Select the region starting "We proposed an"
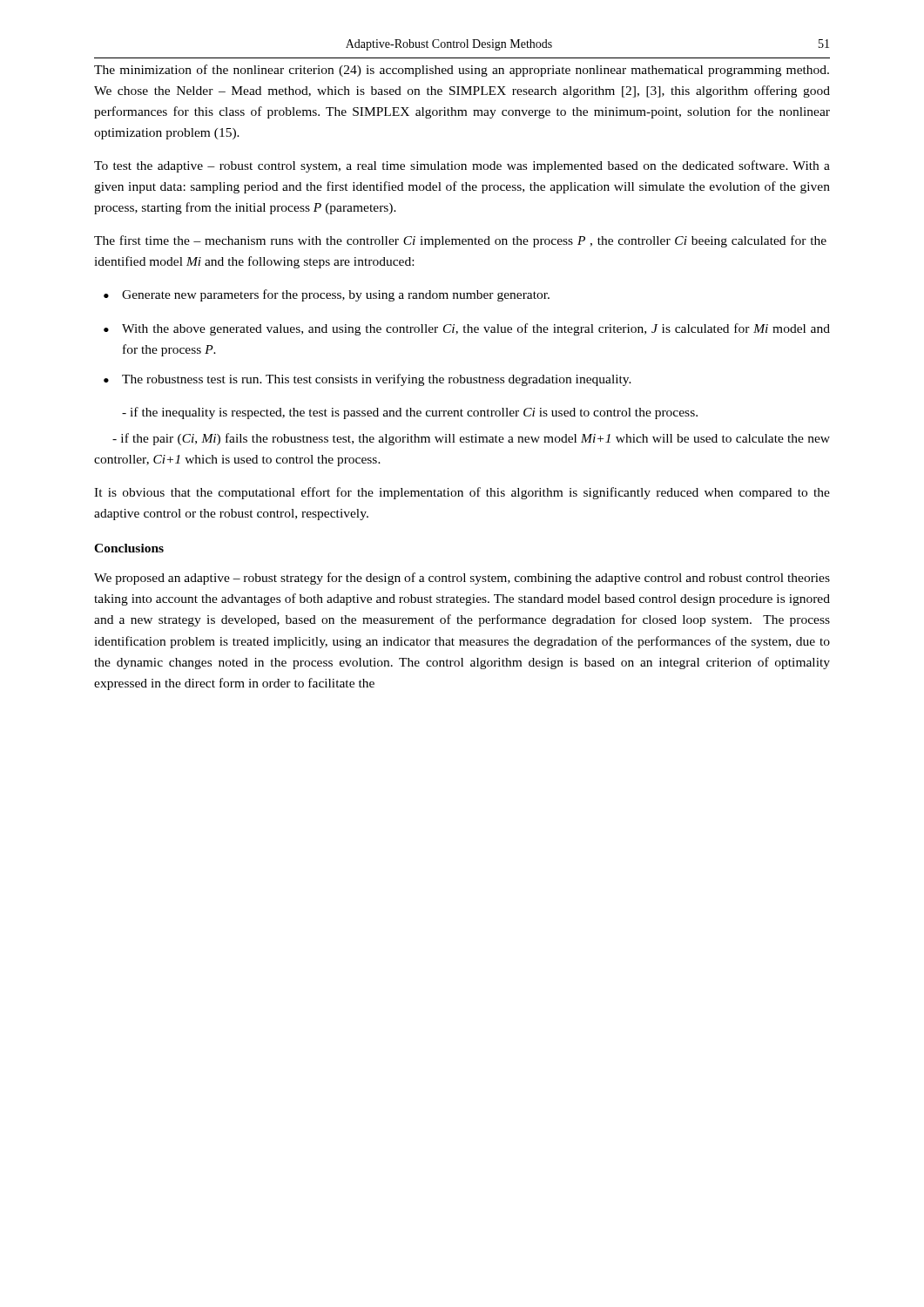The width and height of the screenshot is (924, 1307). (462, 630)
